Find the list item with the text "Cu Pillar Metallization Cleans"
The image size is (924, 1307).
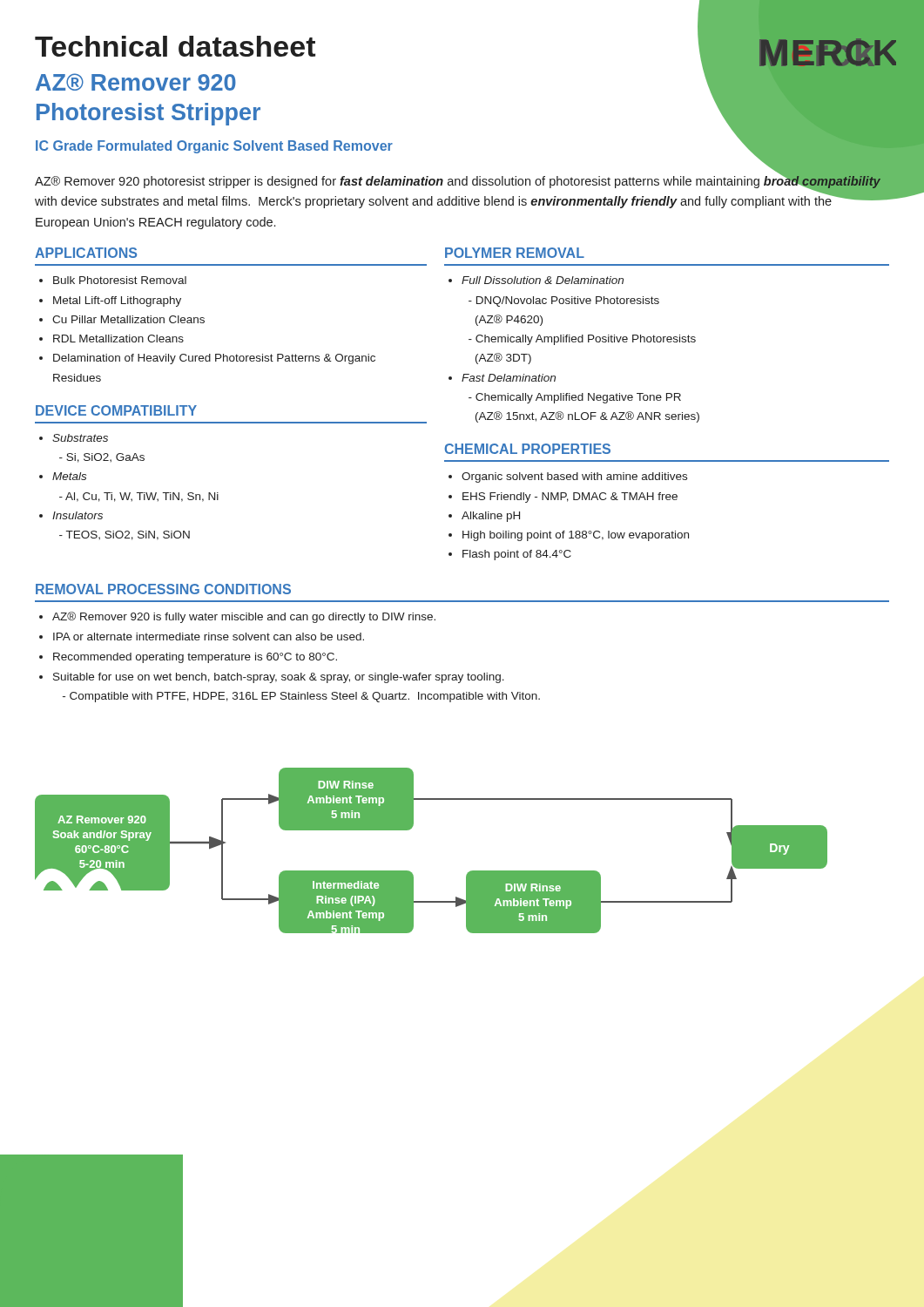[x=129, y=319]
